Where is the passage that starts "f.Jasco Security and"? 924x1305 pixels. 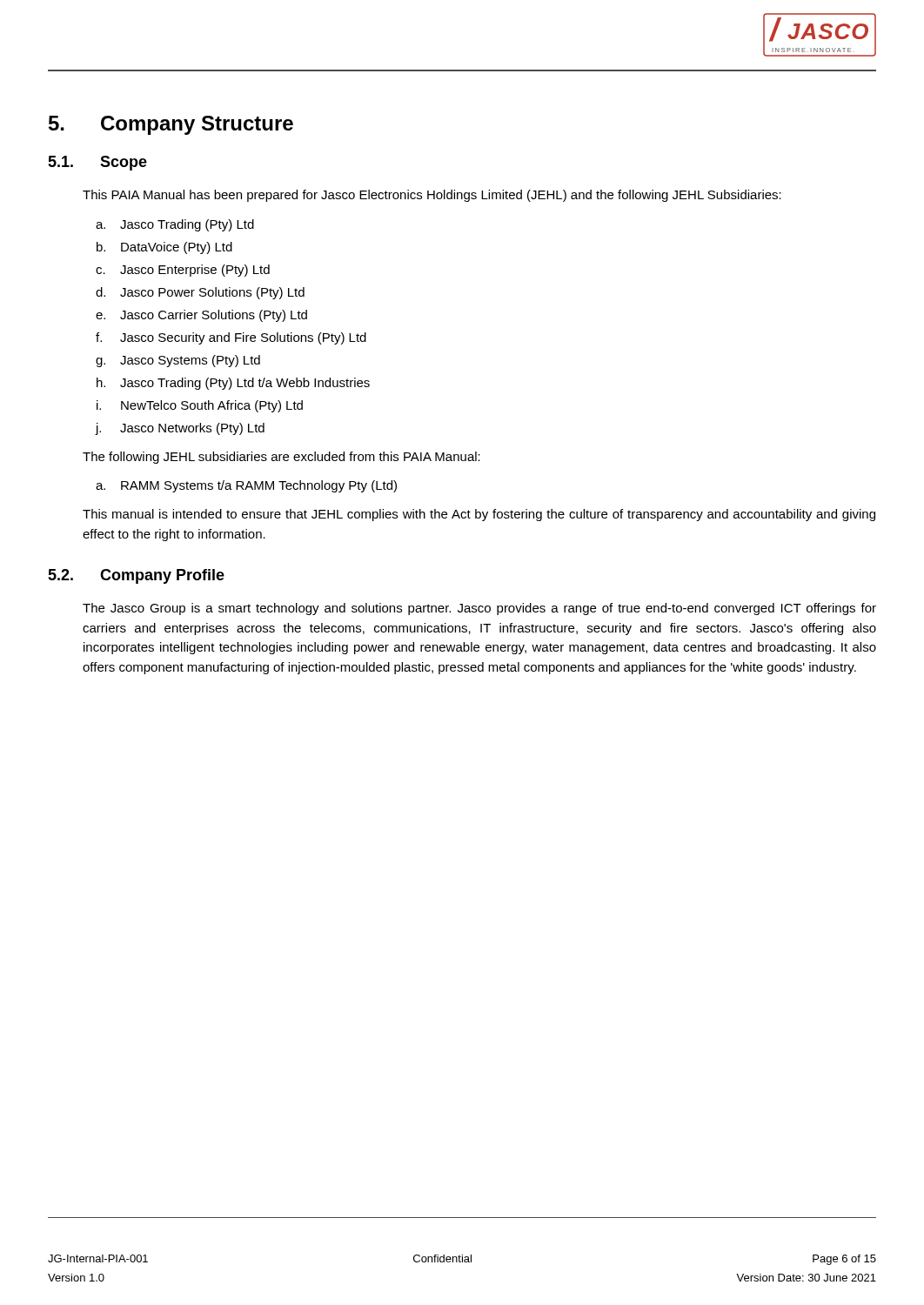tap(231, 337)
